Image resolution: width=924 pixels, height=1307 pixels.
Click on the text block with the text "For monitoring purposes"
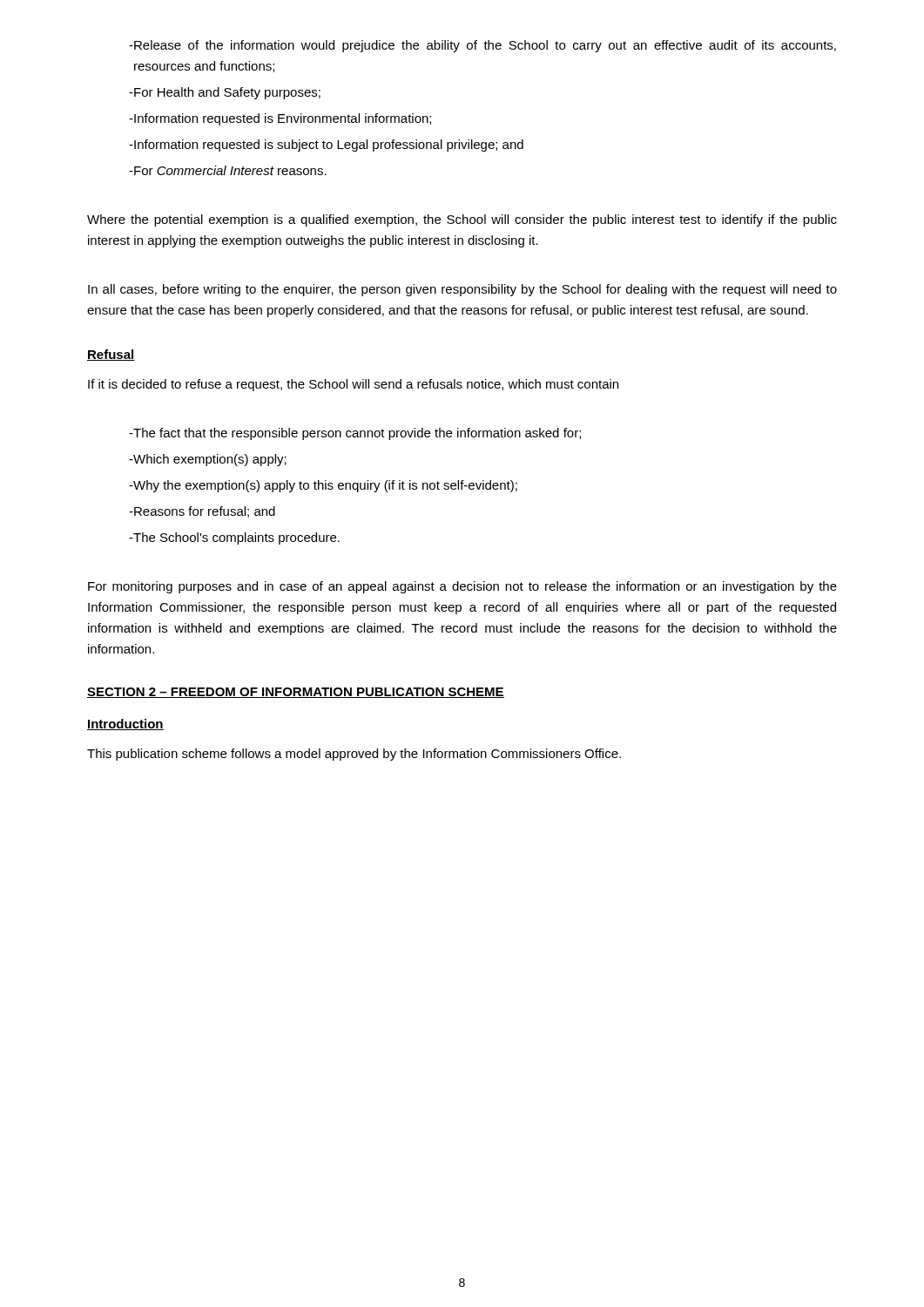[x=462, y=618]
